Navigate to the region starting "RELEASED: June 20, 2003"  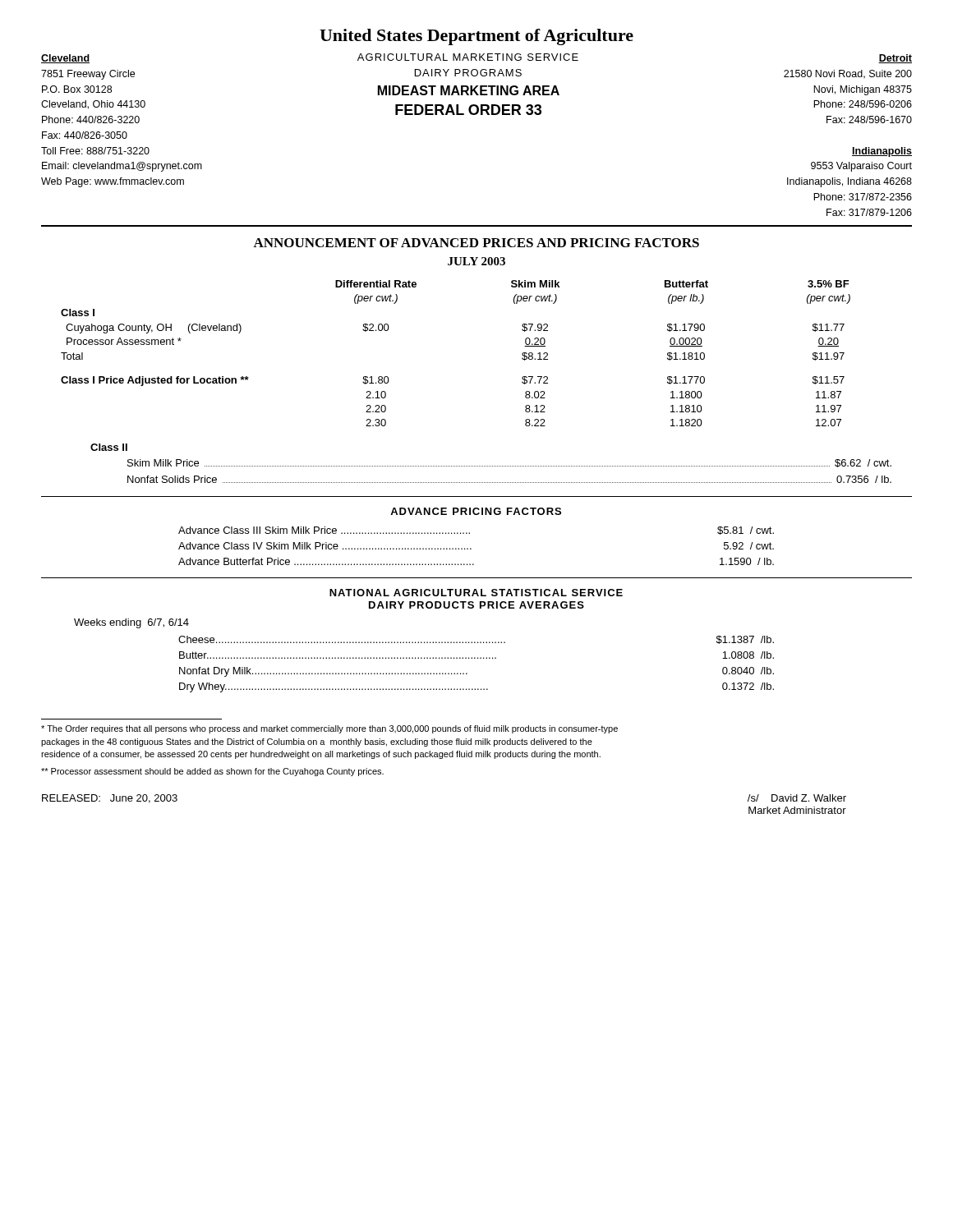click(x=109, y=798)
